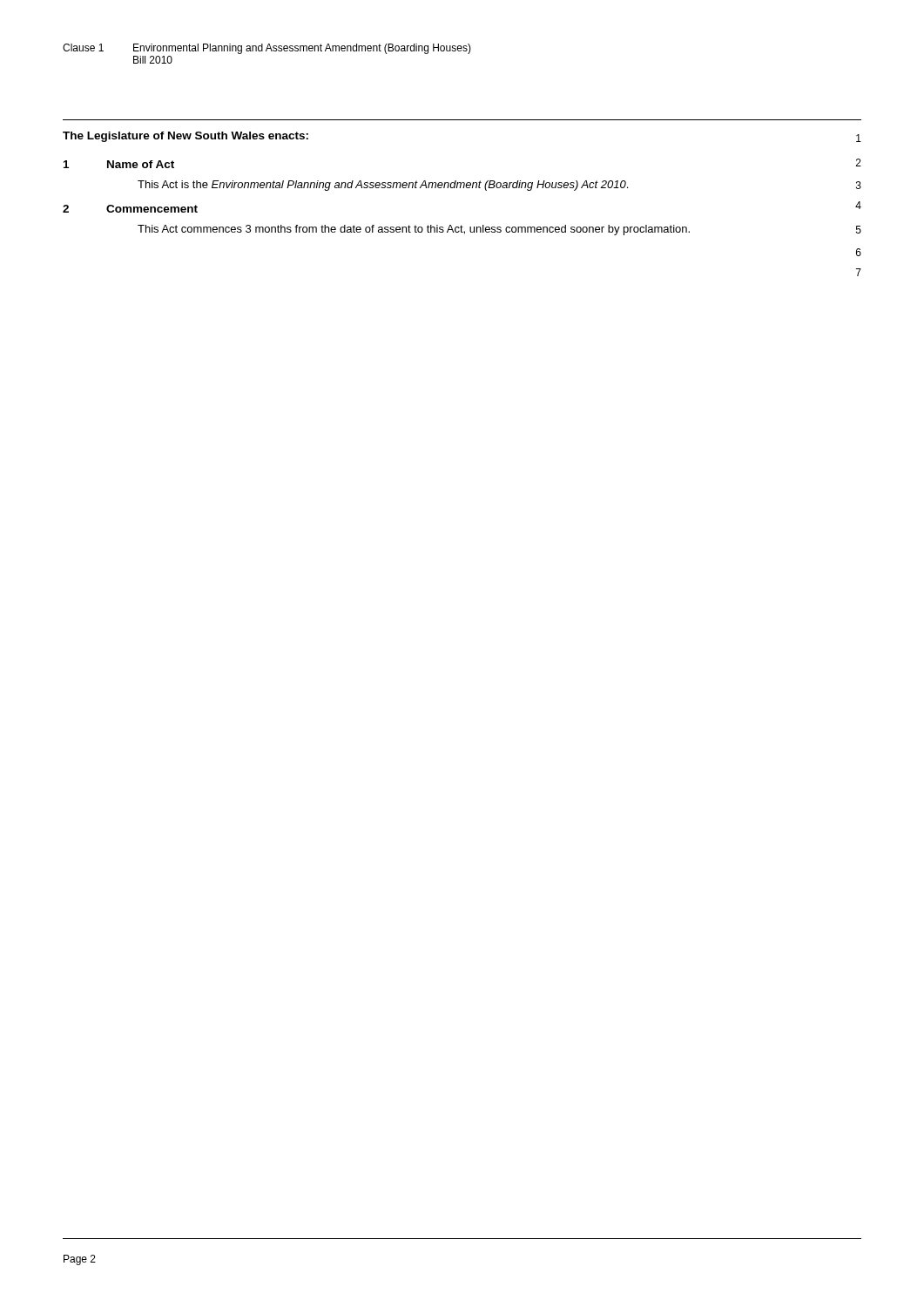Select the block starting "This Act commences 3 months from the date"
This screenshot has width=924, height=1307.
pos(414,228)
